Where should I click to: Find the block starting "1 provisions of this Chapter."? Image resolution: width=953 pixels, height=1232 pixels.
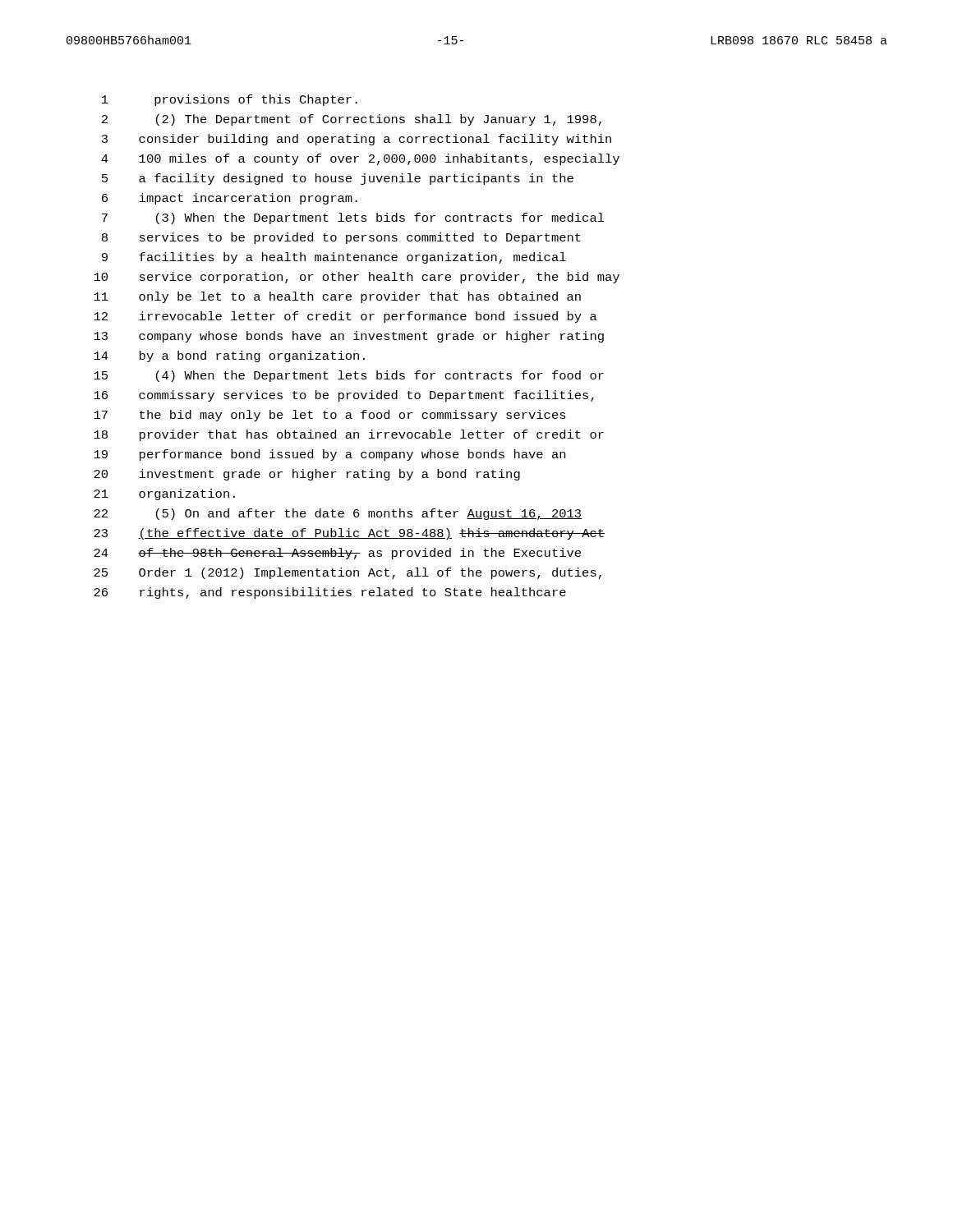(476, 347)
